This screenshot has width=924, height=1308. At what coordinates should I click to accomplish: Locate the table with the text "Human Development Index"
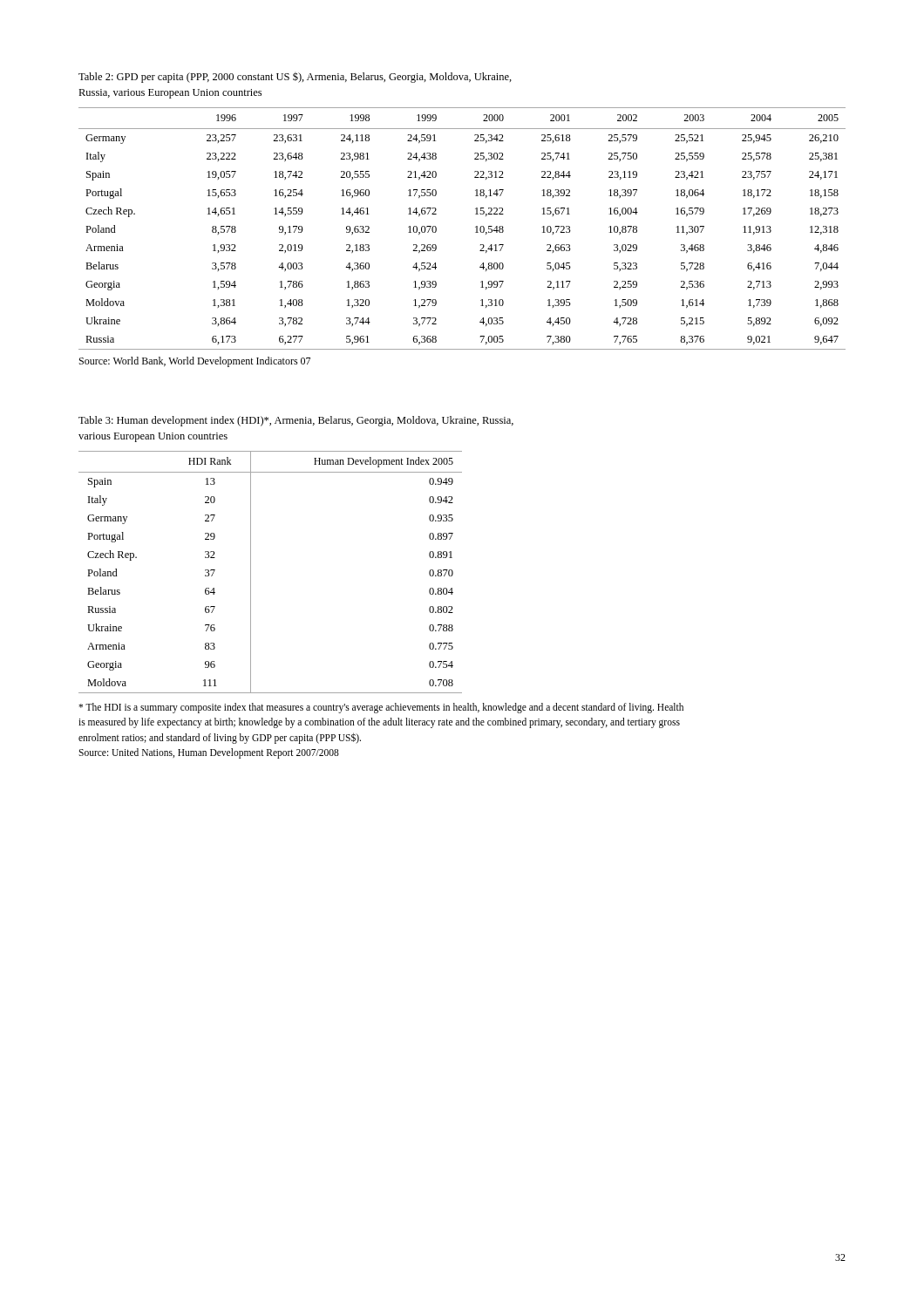[270, 572]
